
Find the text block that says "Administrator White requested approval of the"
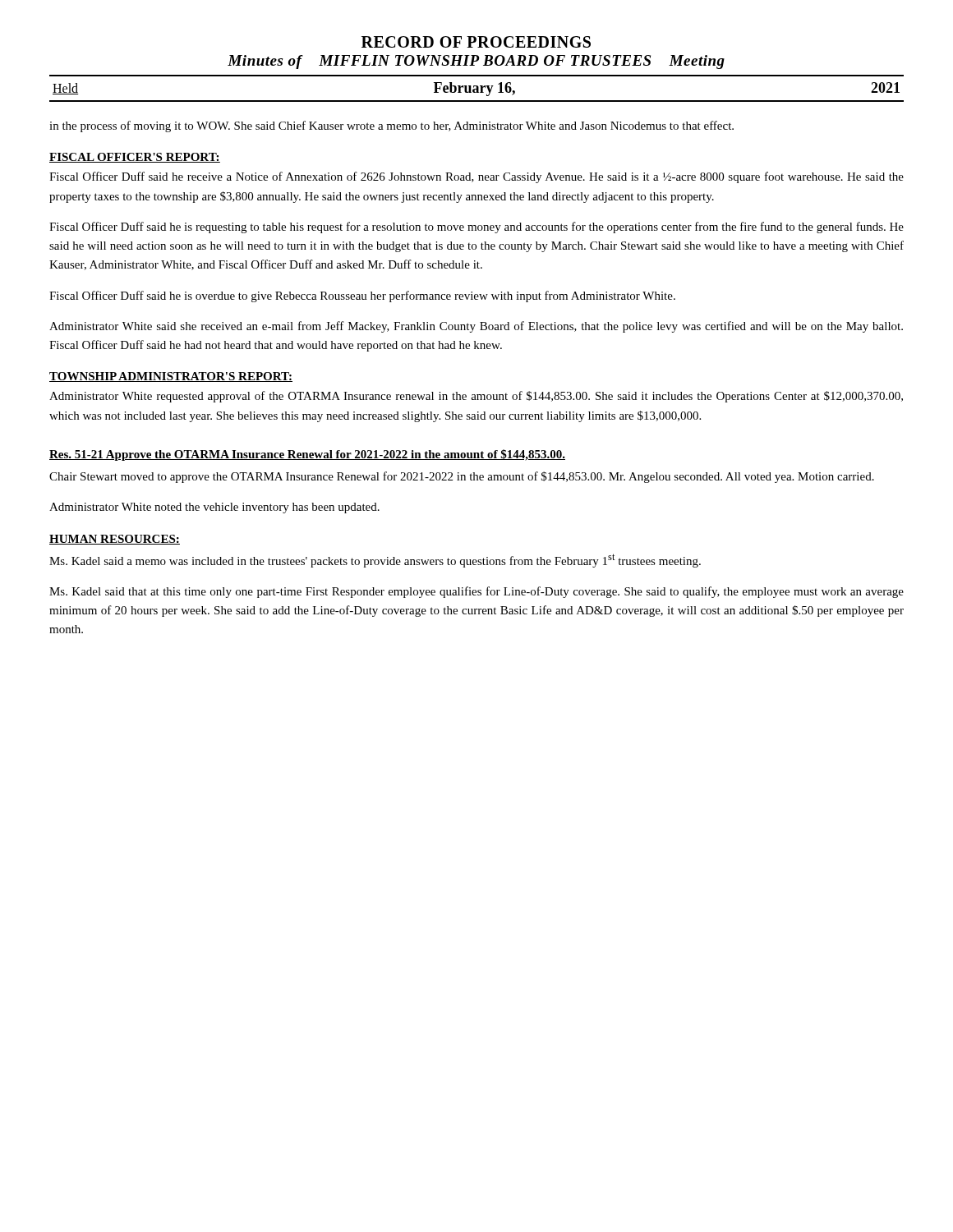click(476, 406)
